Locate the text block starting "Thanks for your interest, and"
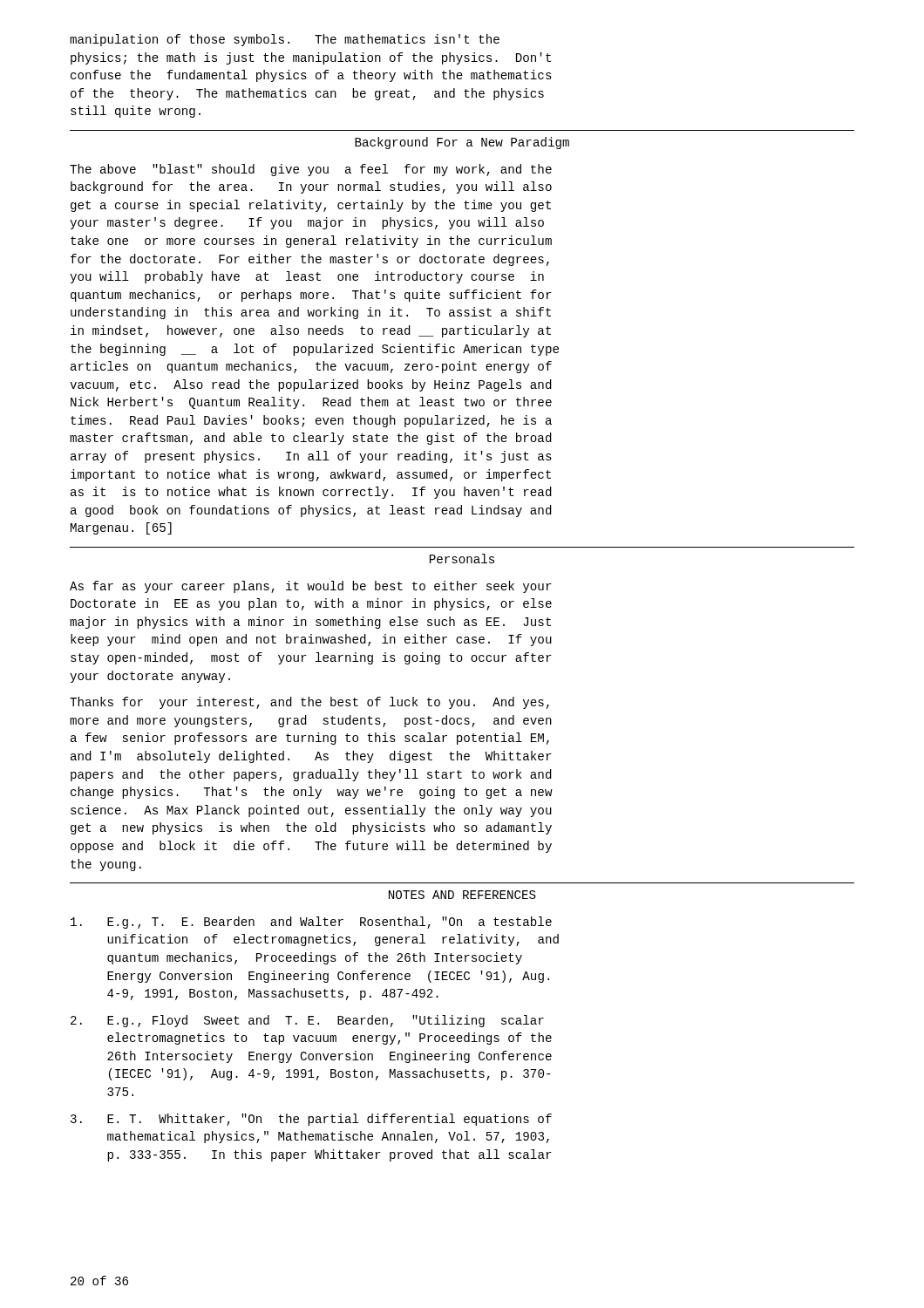Image resolution: width=924 pixels, height=1308 pixels. pos(462,784)
